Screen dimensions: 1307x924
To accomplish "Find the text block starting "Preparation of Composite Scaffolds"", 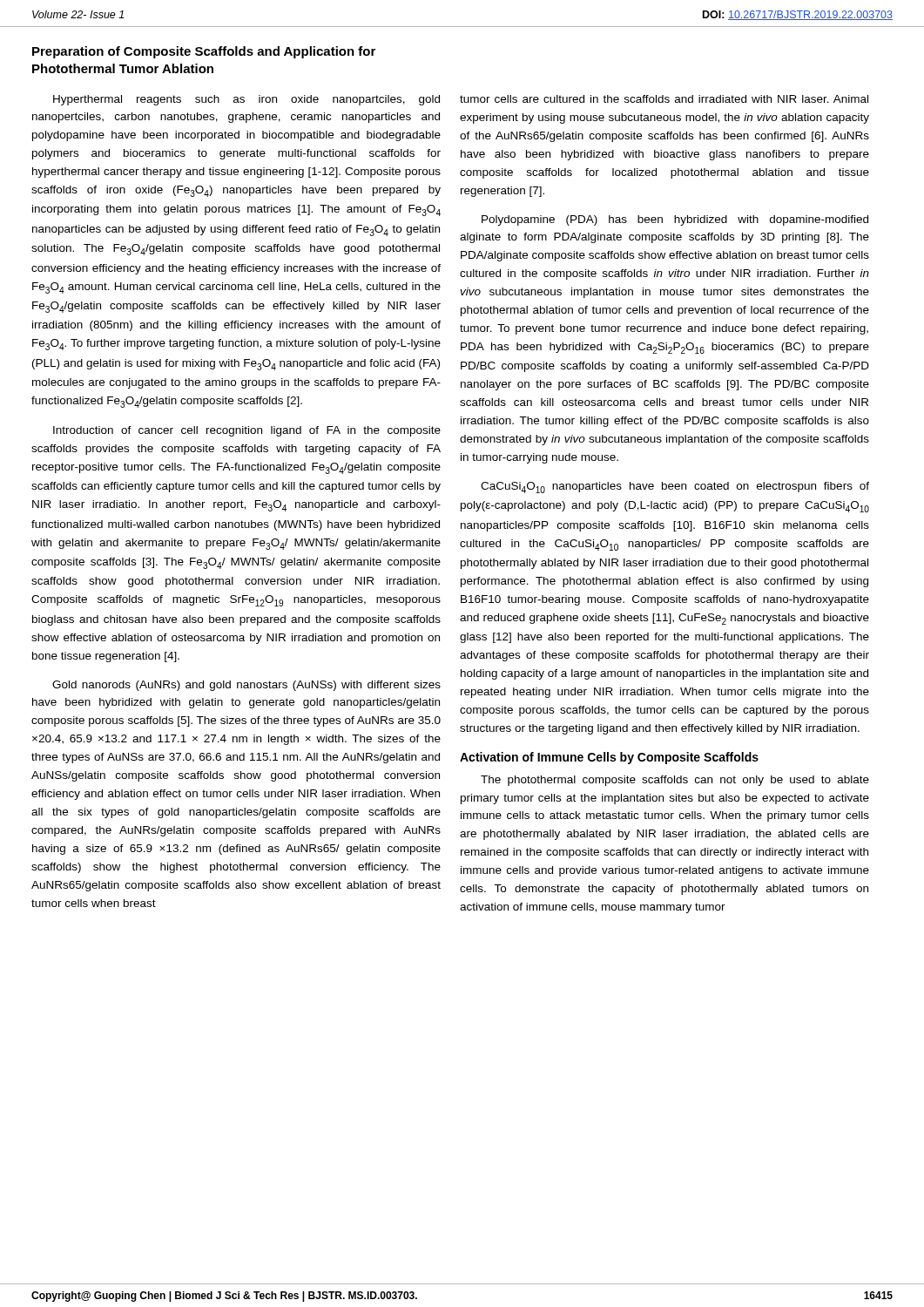I will 203,60.
